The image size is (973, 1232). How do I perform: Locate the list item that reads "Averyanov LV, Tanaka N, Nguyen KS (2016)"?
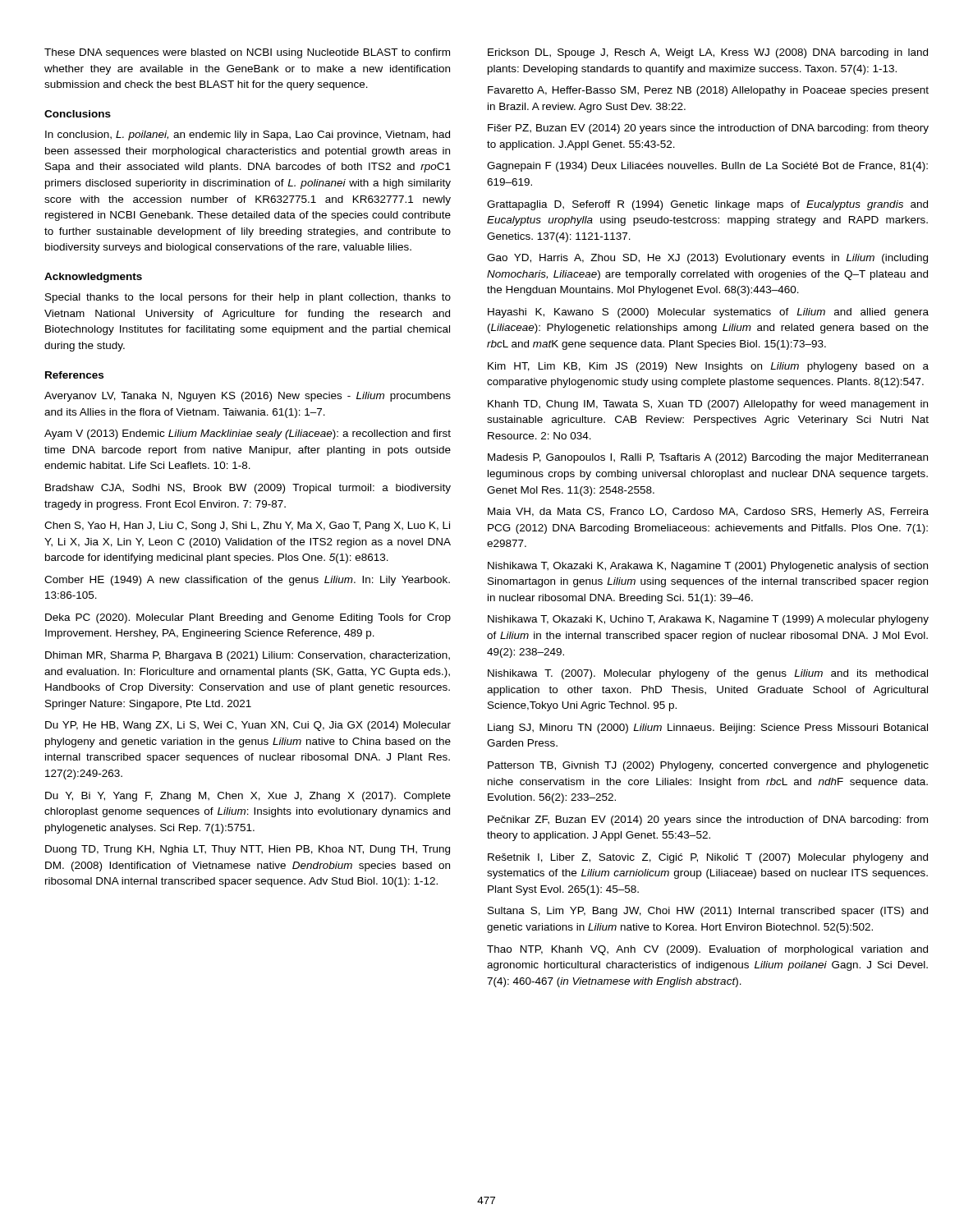(248, 404)
